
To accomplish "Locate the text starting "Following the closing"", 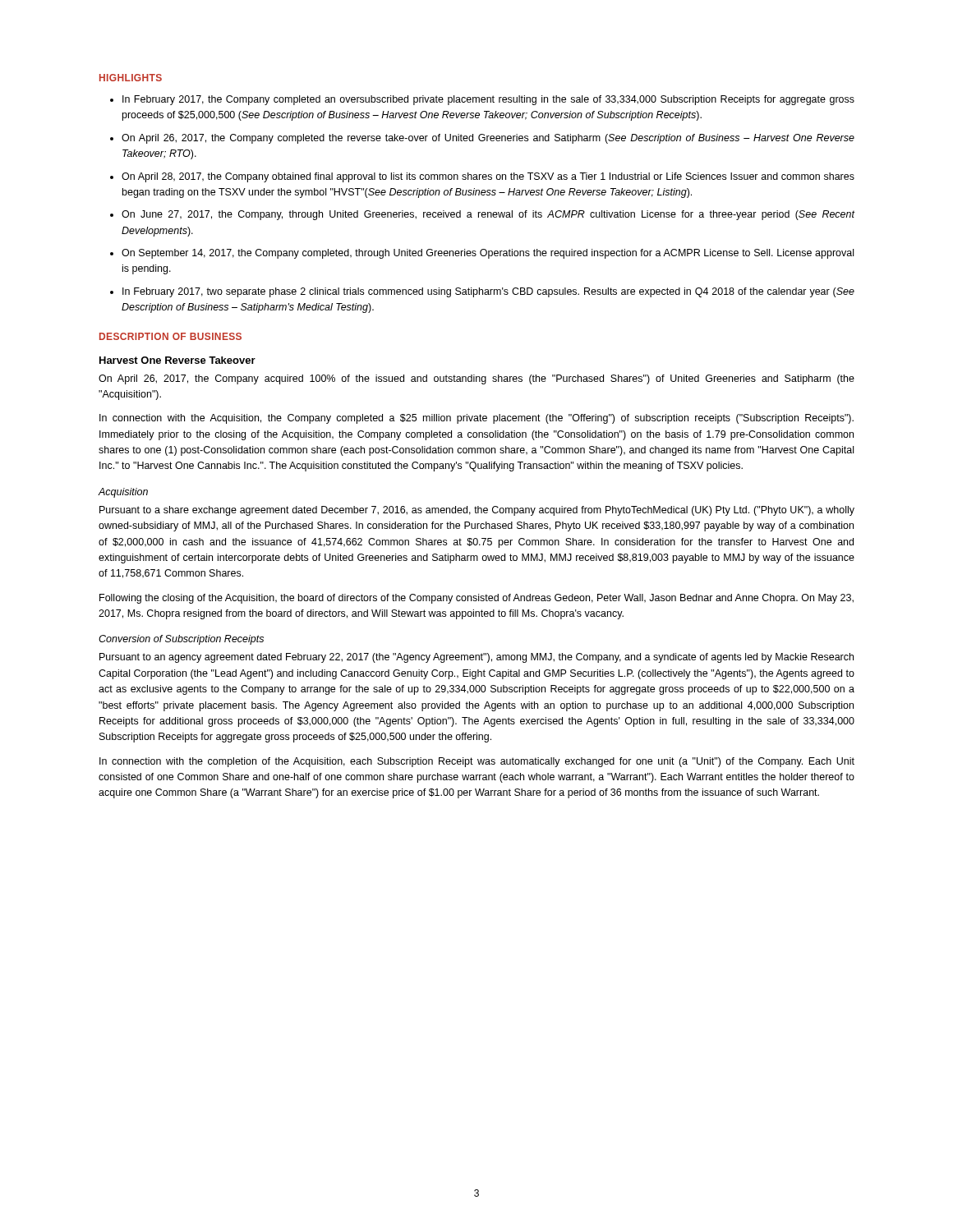I will pos(476,606).
